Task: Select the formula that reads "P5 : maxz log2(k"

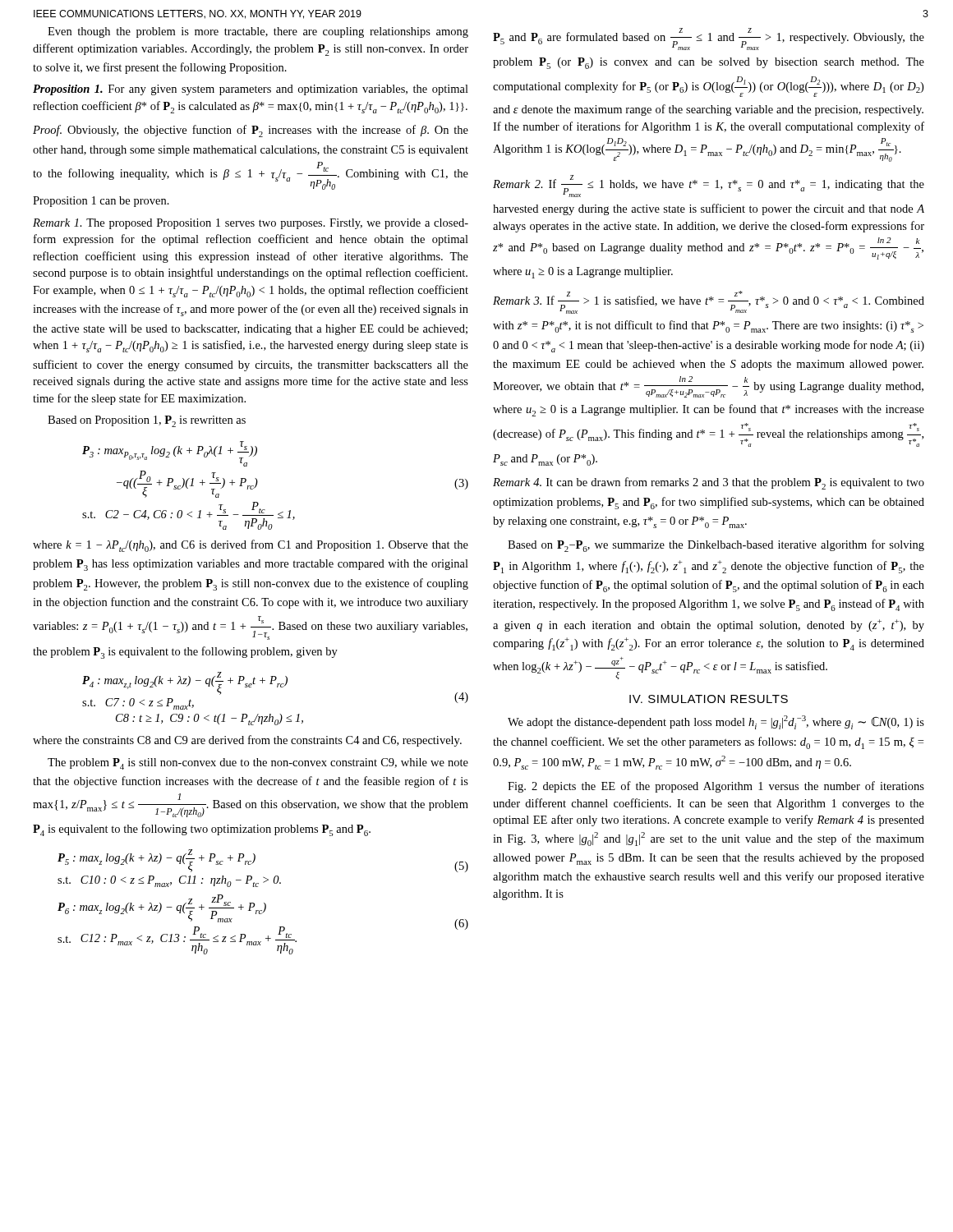Action: click(251, 866)
